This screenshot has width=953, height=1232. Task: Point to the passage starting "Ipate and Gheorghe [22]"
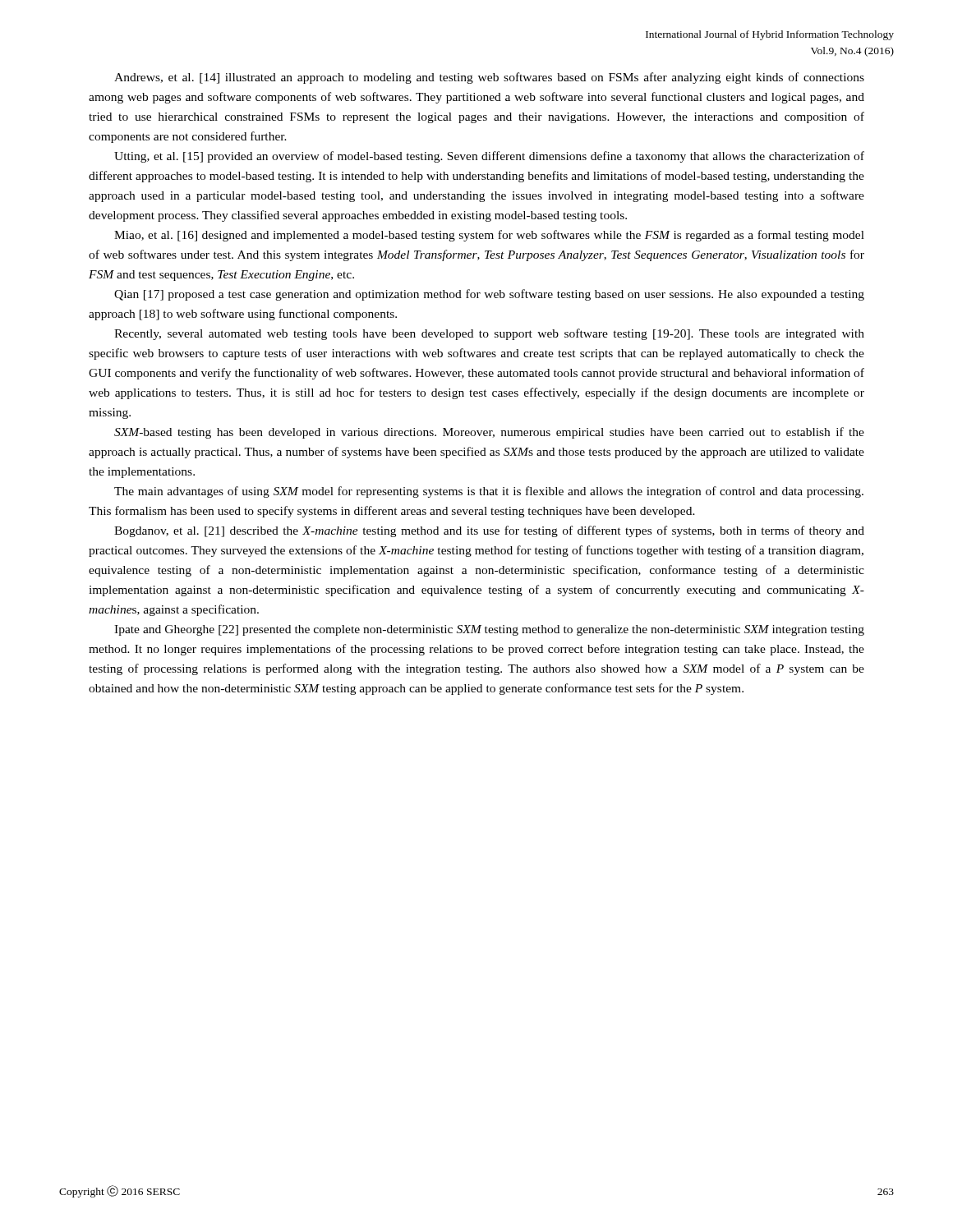pos(476,659)
